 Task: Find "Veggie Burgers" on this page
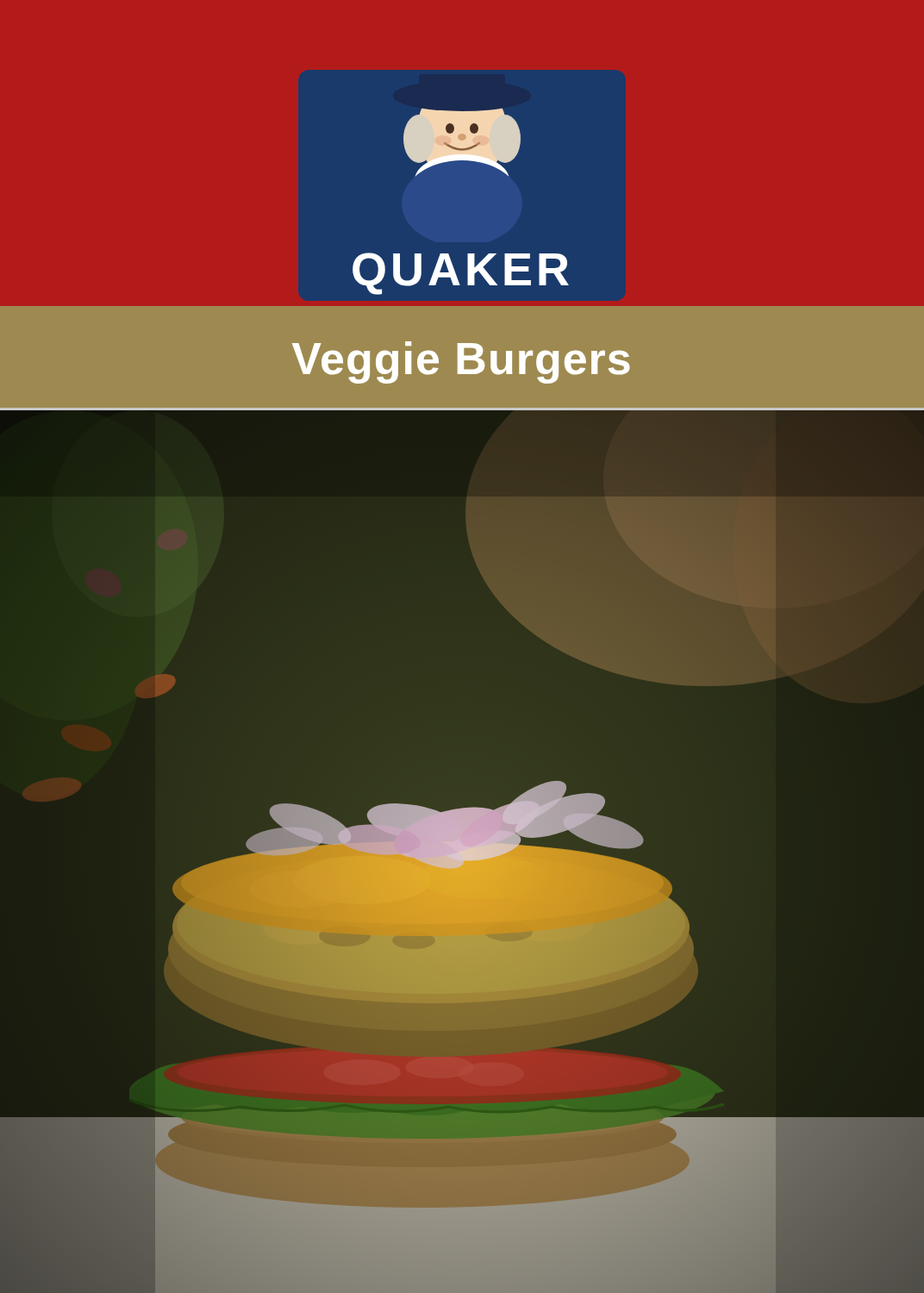click(x=462, y=359)
